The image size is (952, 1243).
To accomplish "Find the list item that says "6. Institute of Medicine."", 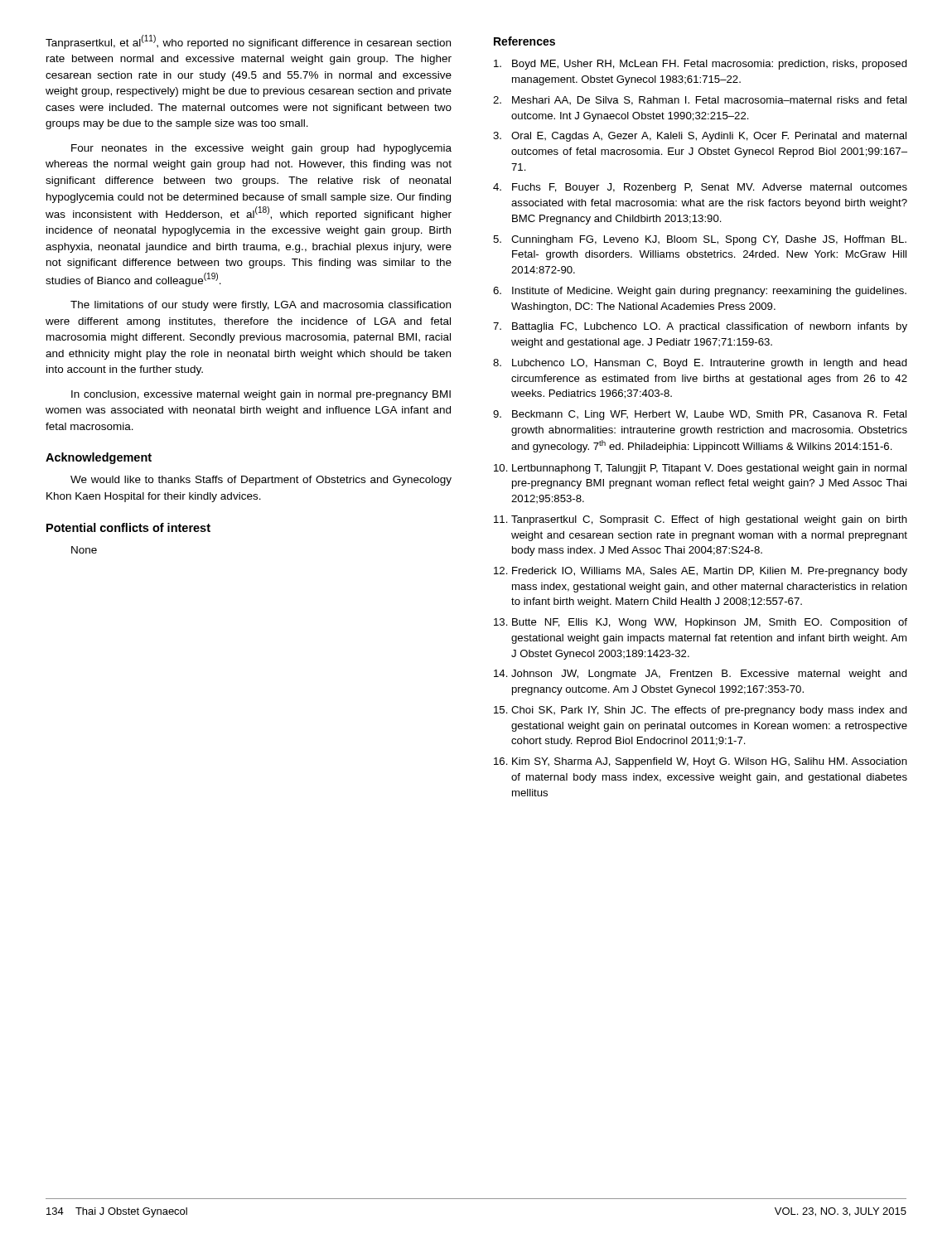I will tap(700, 299).
